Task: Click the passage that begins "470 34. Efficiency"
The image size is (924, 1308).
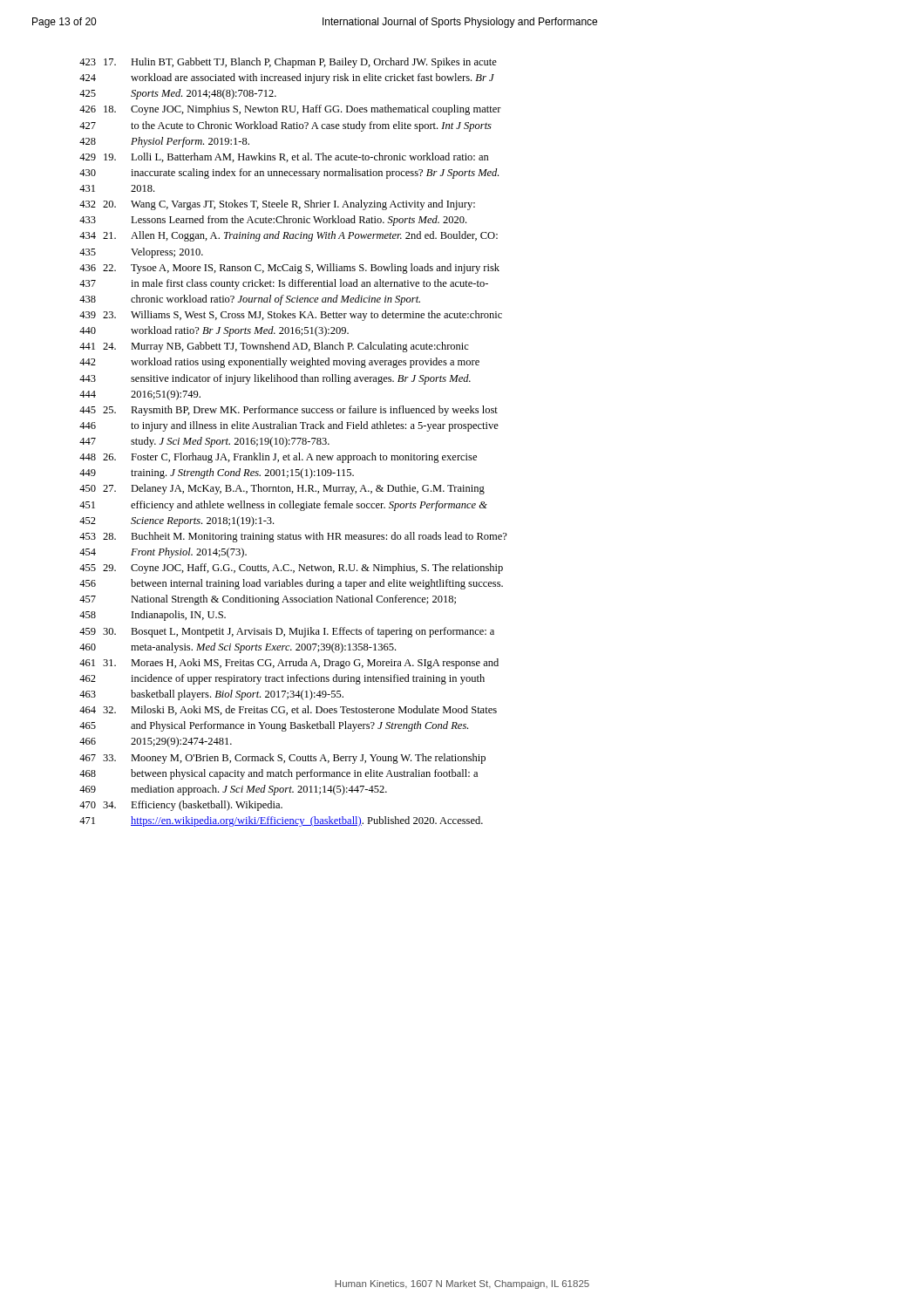Action: (x=462, y=813)
